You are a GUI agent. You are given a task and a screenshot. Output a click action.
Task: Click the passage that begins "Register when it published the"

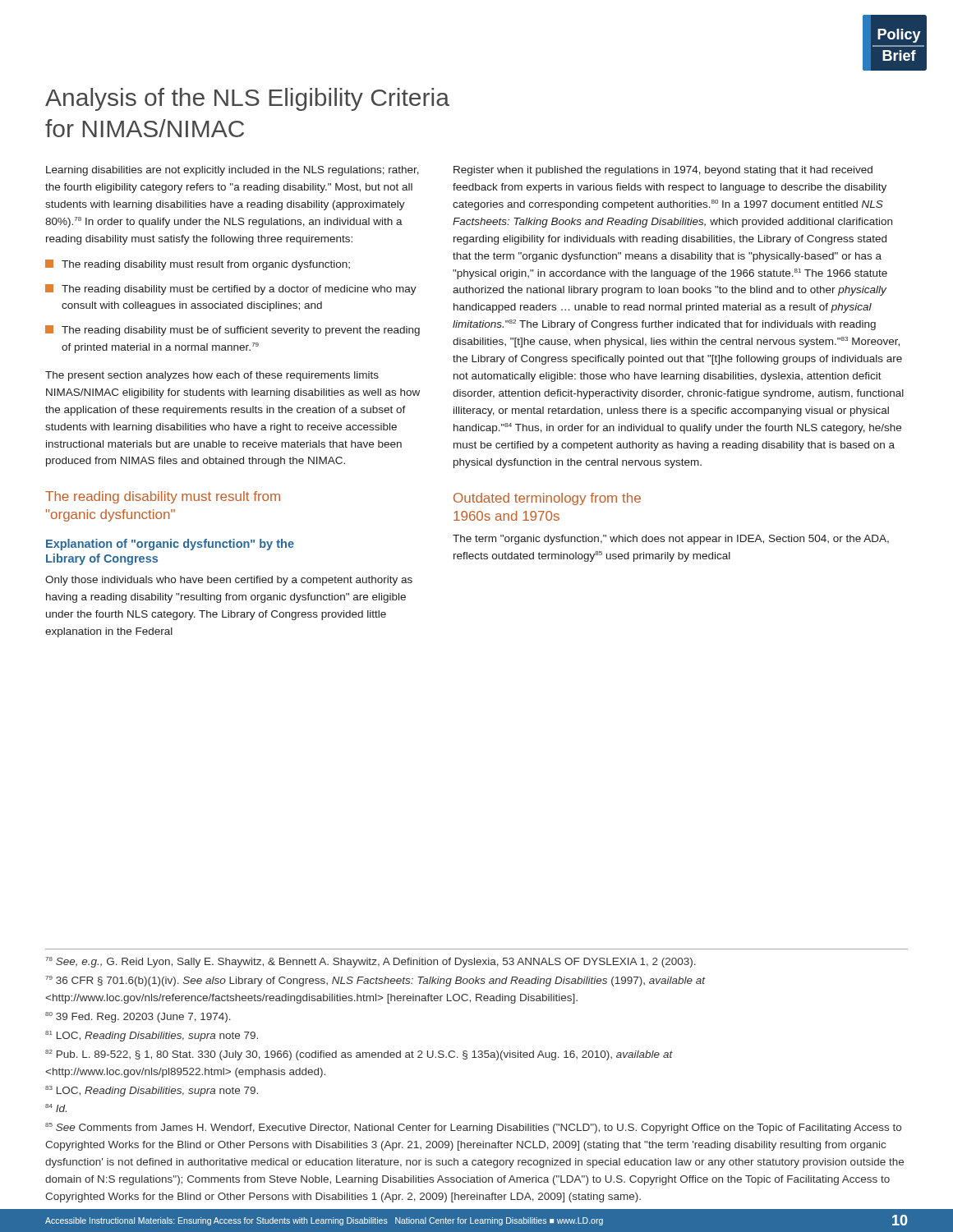[680, 316]
